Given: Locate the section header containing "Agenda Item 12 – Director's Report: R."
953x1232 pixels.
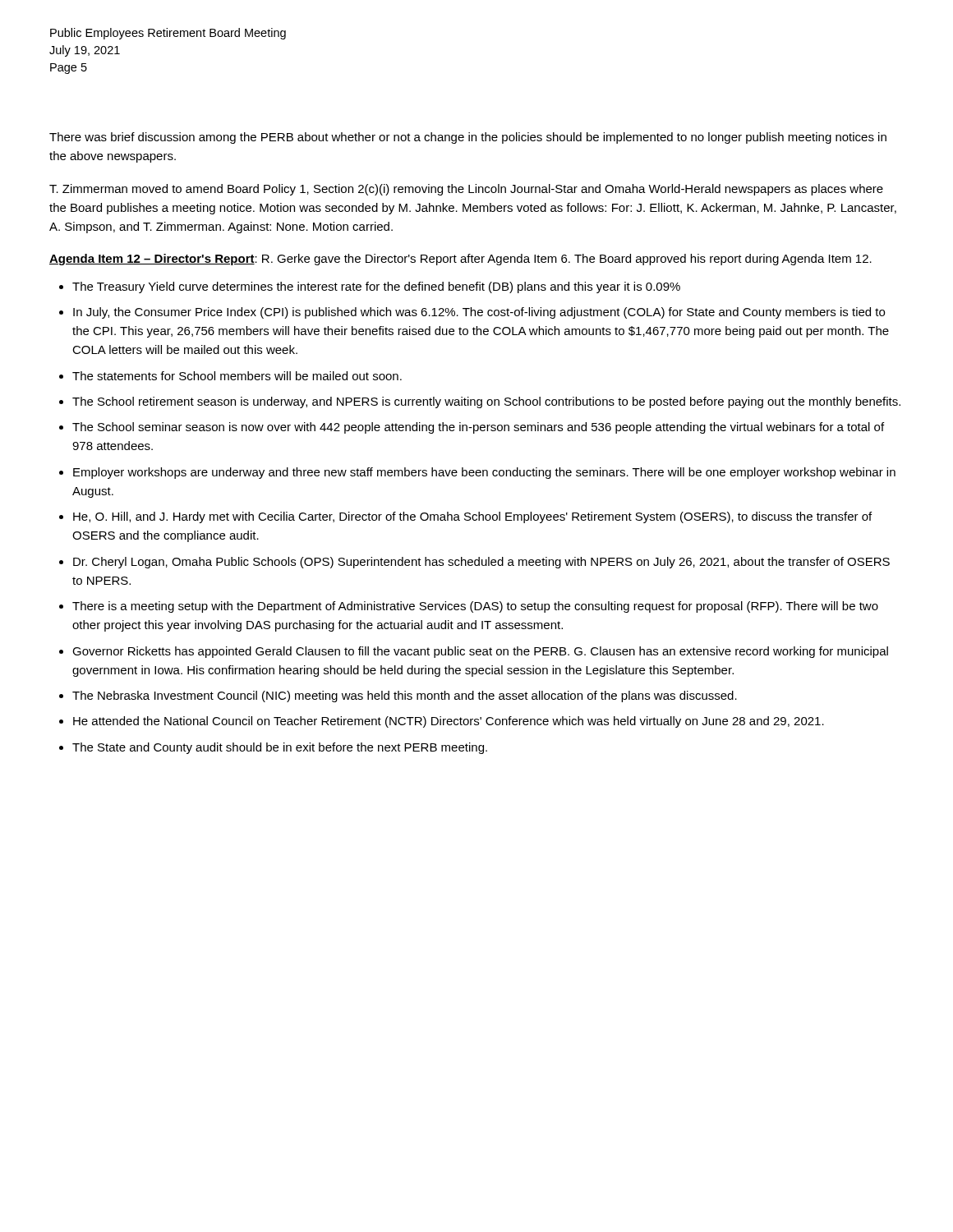Looking at the screenshot, I should click(461, 259).
